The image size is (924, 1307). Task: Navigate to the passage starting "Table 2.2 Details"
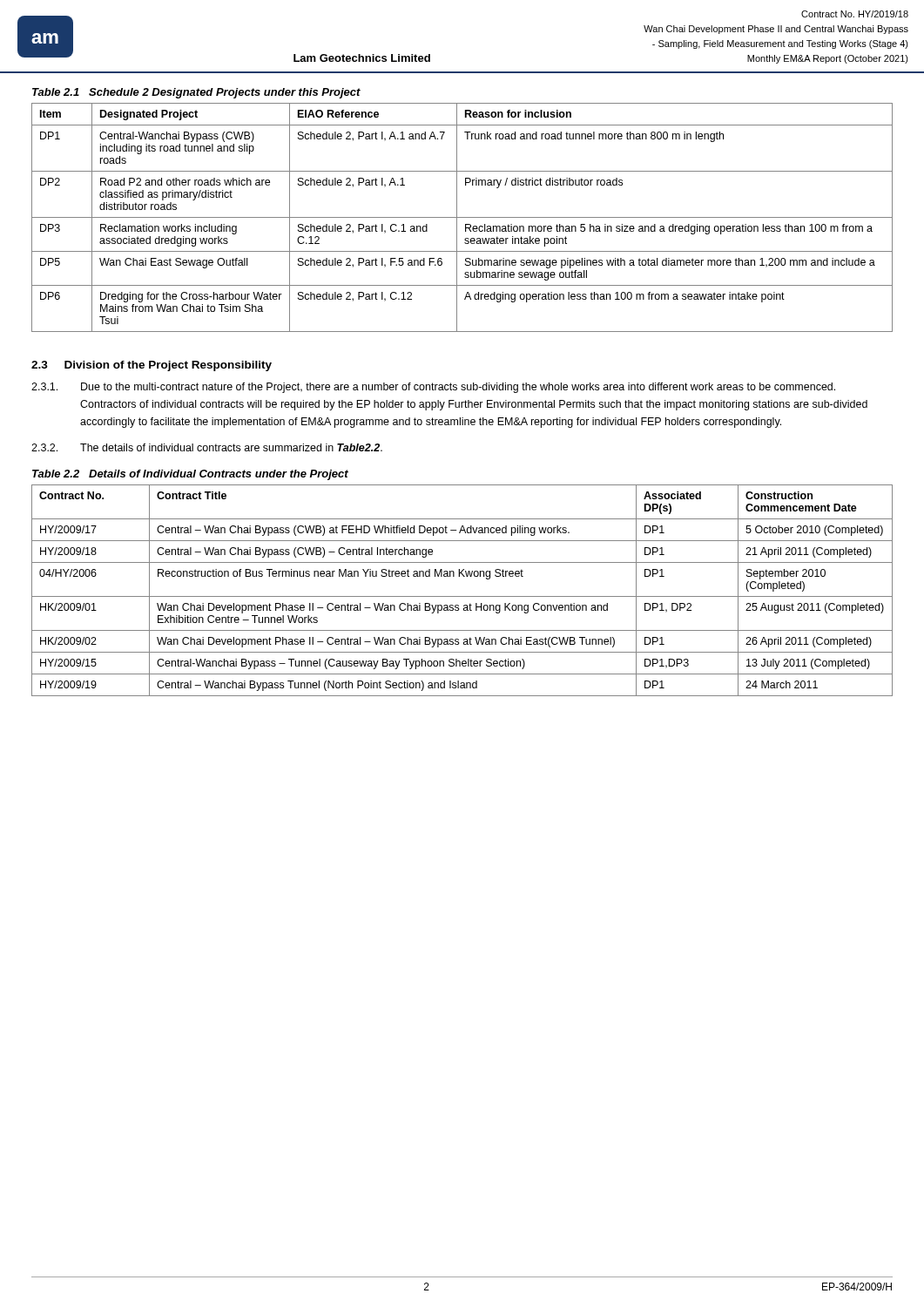click(190, 474)
